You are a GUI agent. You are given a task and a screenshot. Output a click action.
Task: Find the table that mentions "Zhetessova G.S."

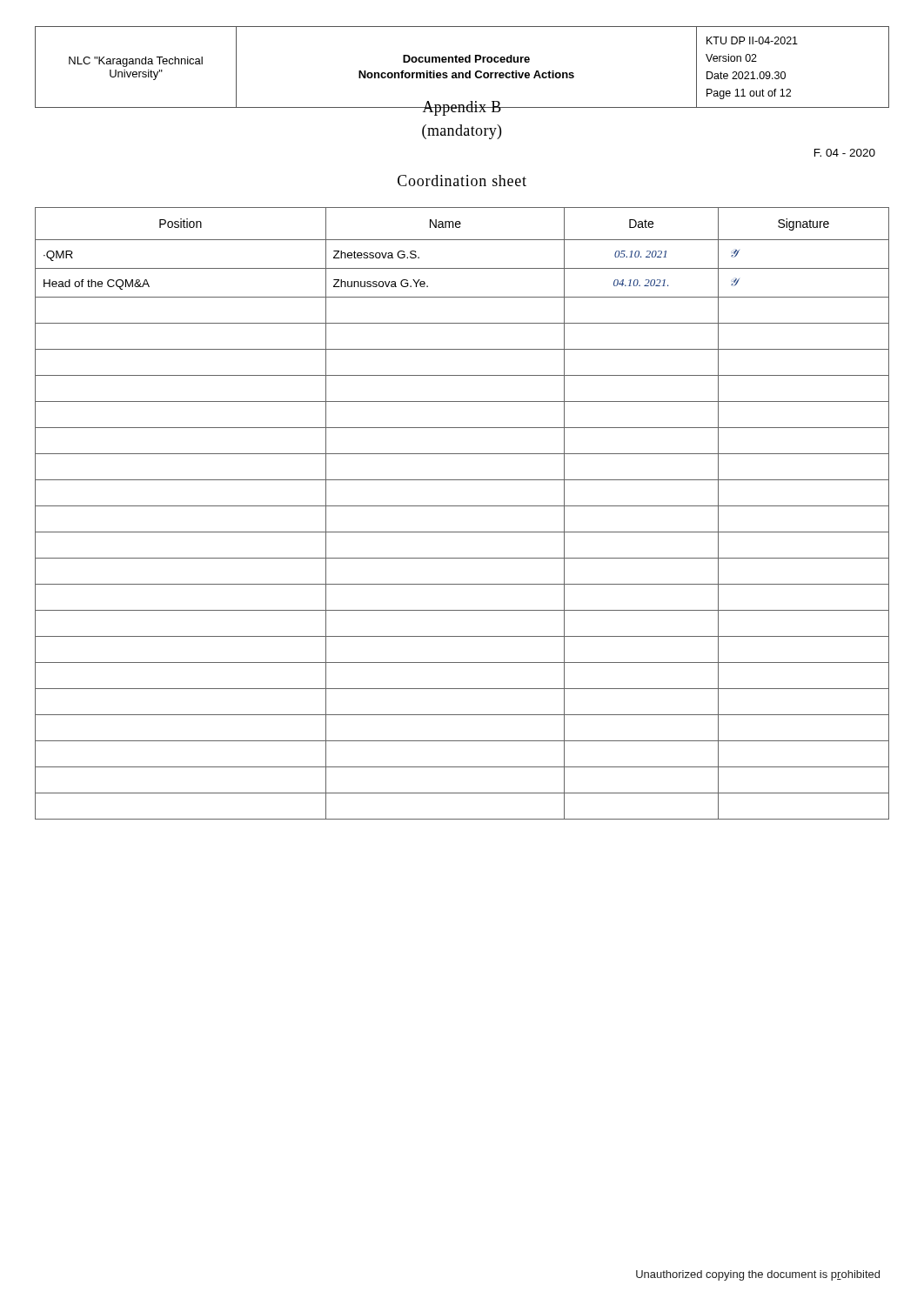click(x=462, y=513)
